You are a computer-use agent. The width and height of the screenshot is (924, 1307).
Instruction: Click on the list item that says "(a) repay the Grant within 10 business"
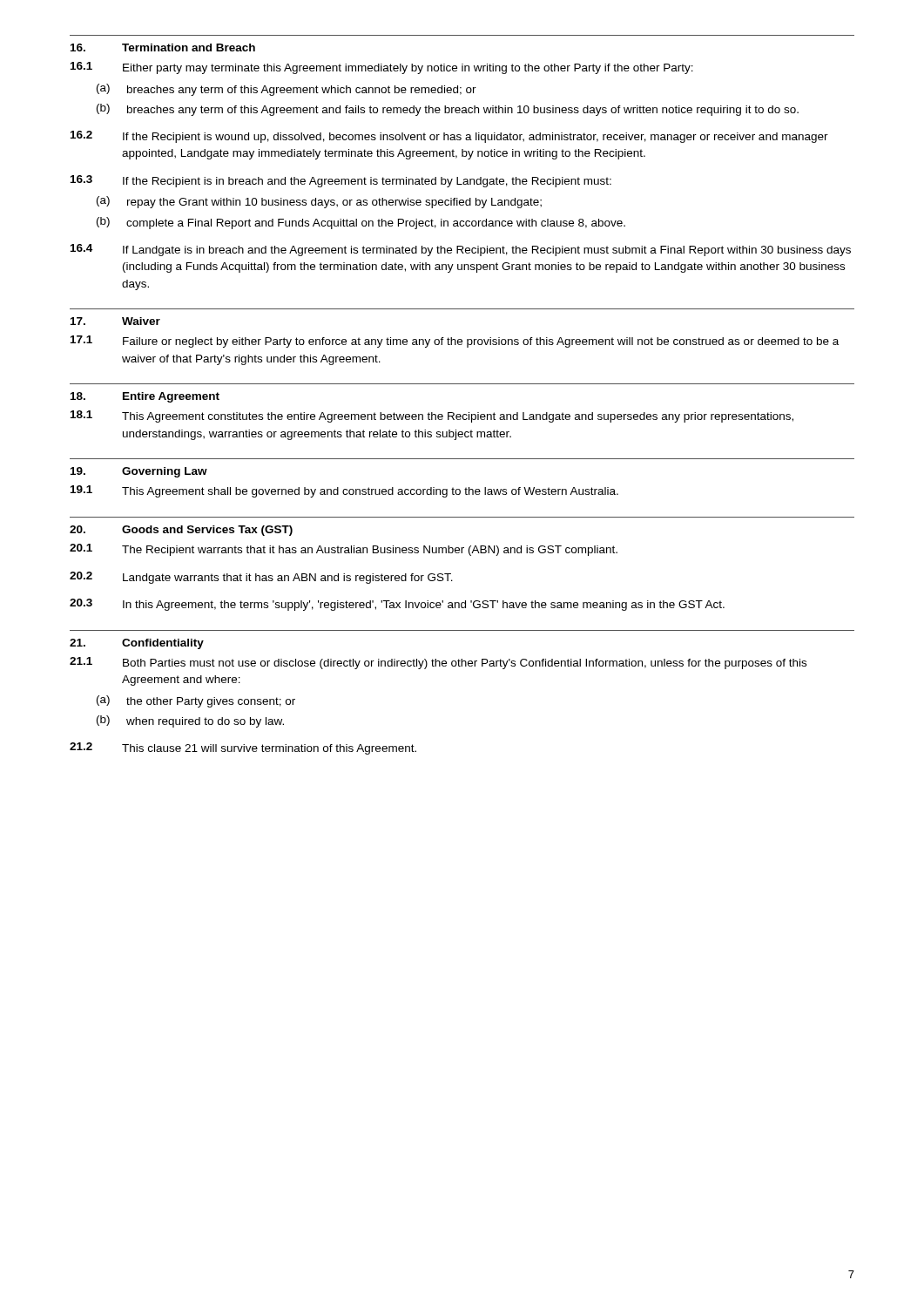point(475,202)
